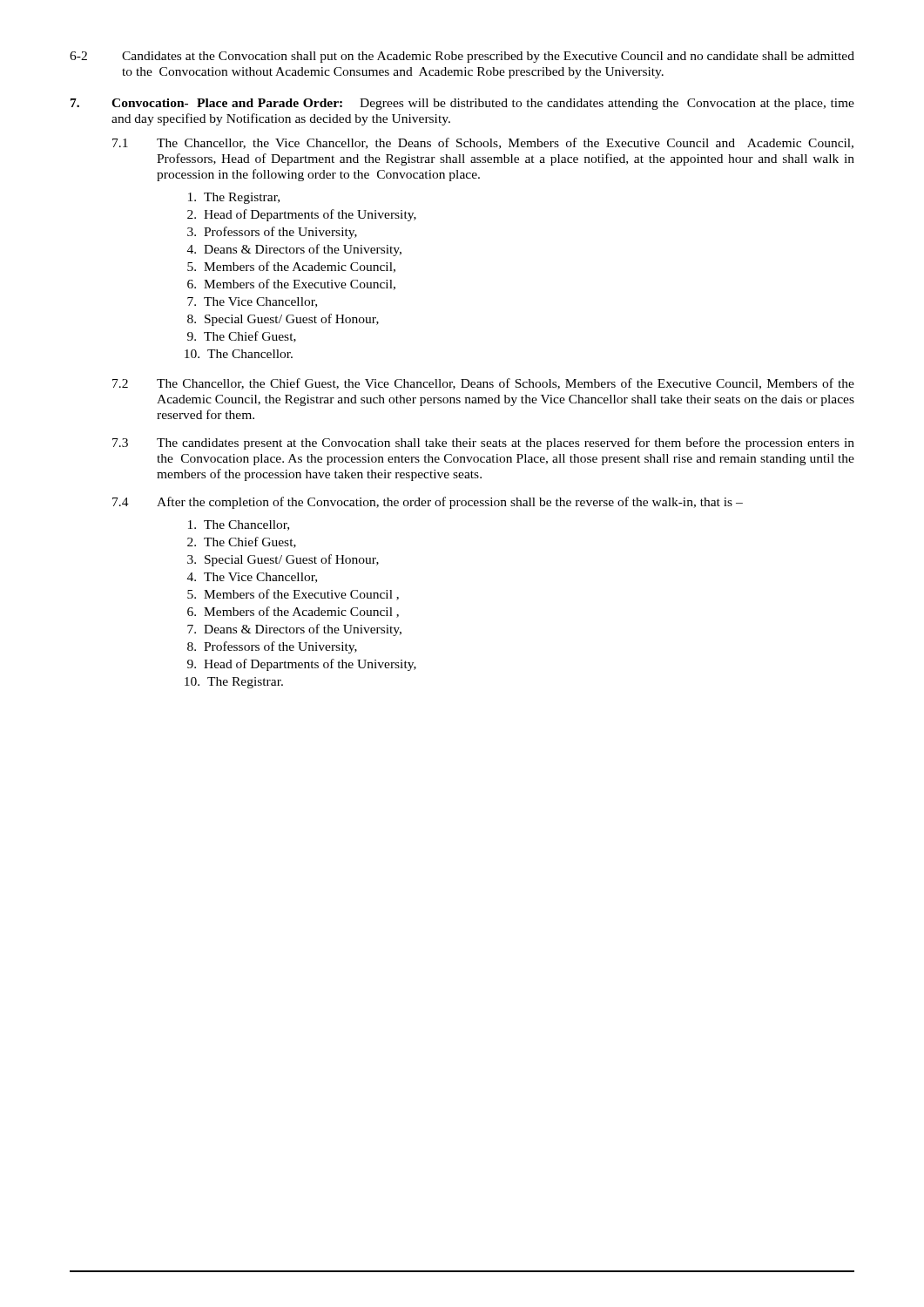Find the passage starting "The Chancellor,"
This screenshot has width=924, height=1307.
click(x=232, y=524)
